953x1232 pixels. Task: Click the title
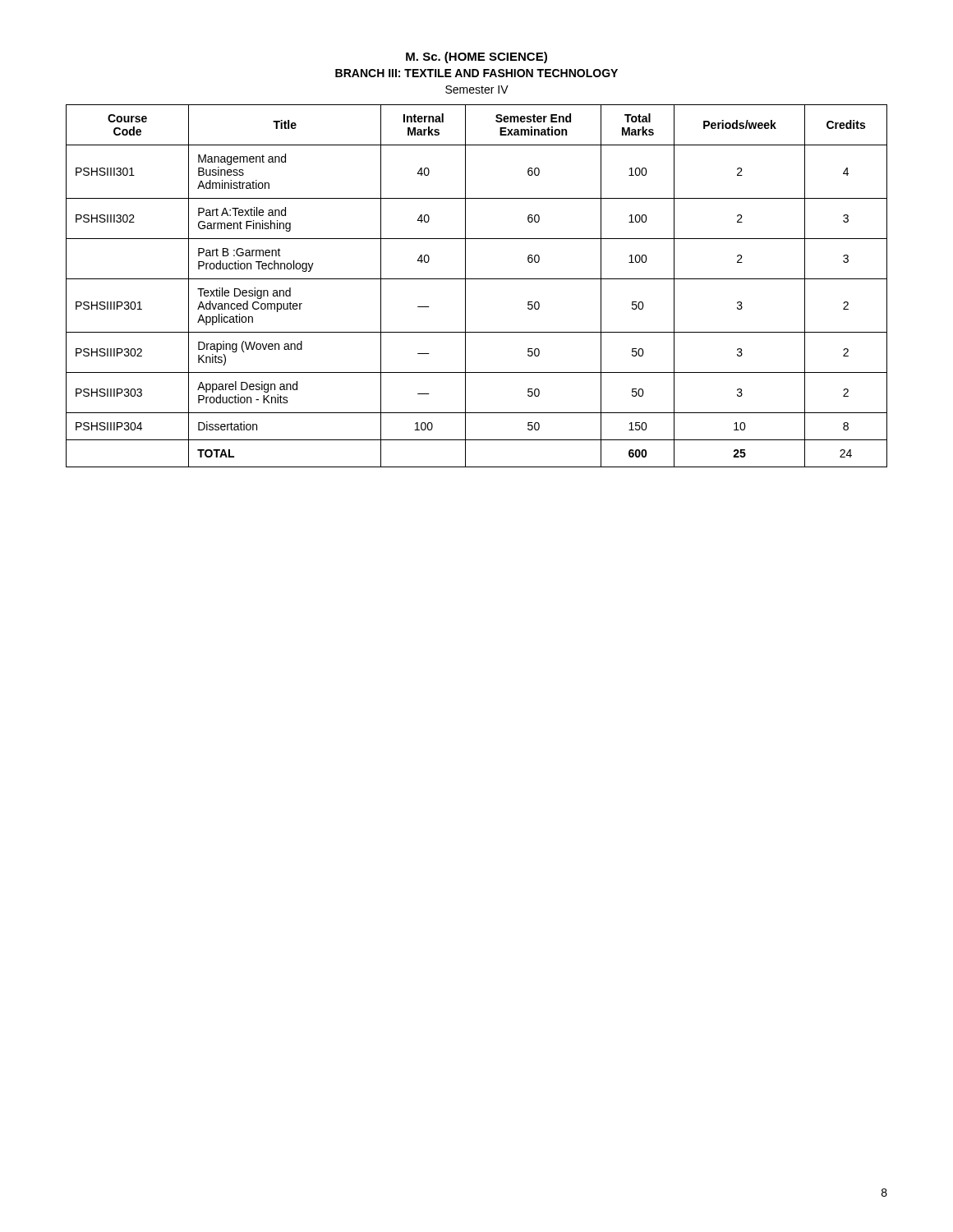[x=476, y=56]
